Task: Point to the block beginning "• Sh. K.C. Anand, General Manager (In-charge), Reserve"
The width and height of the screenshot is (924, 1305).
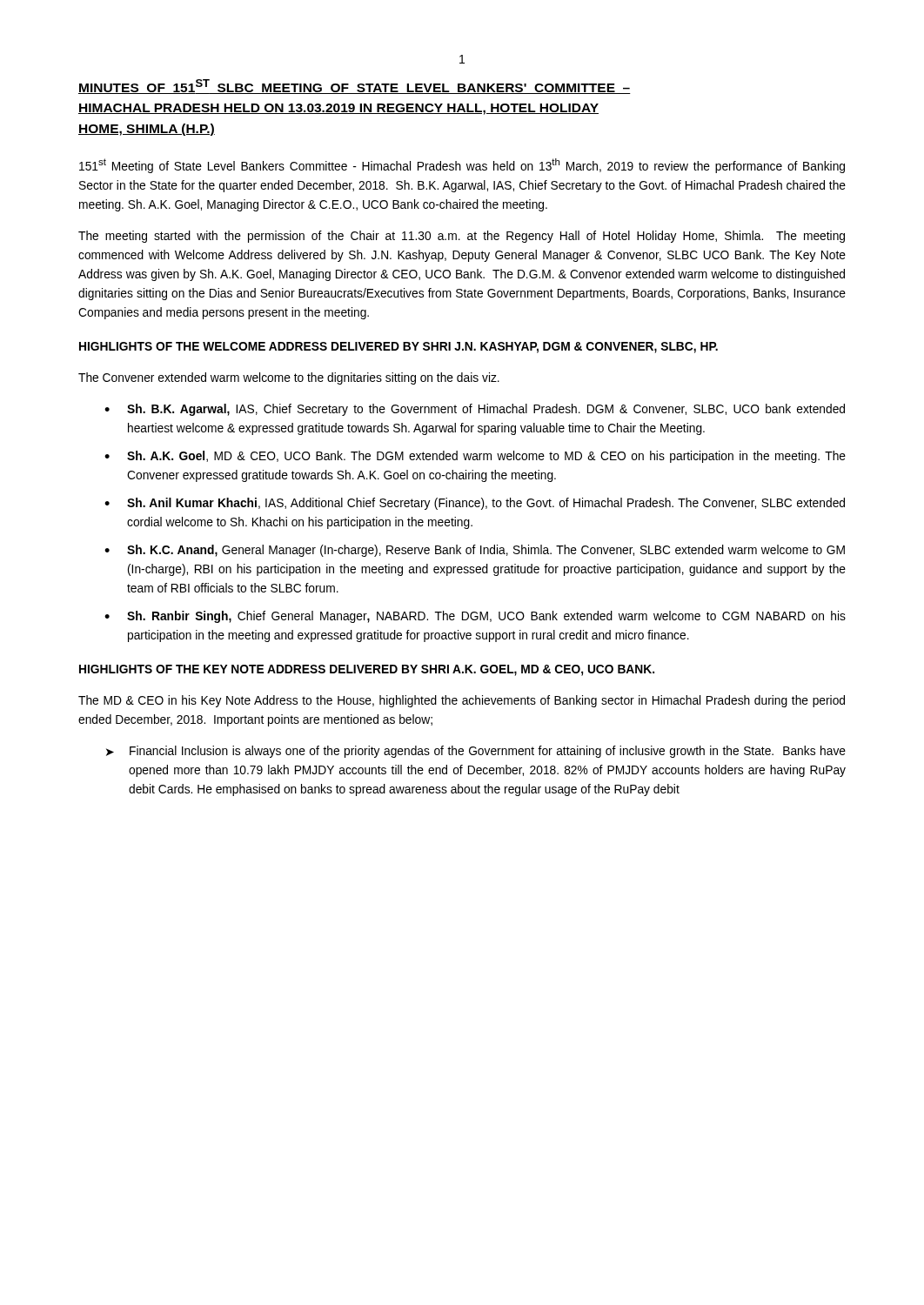Action: [x=475, y=570]
